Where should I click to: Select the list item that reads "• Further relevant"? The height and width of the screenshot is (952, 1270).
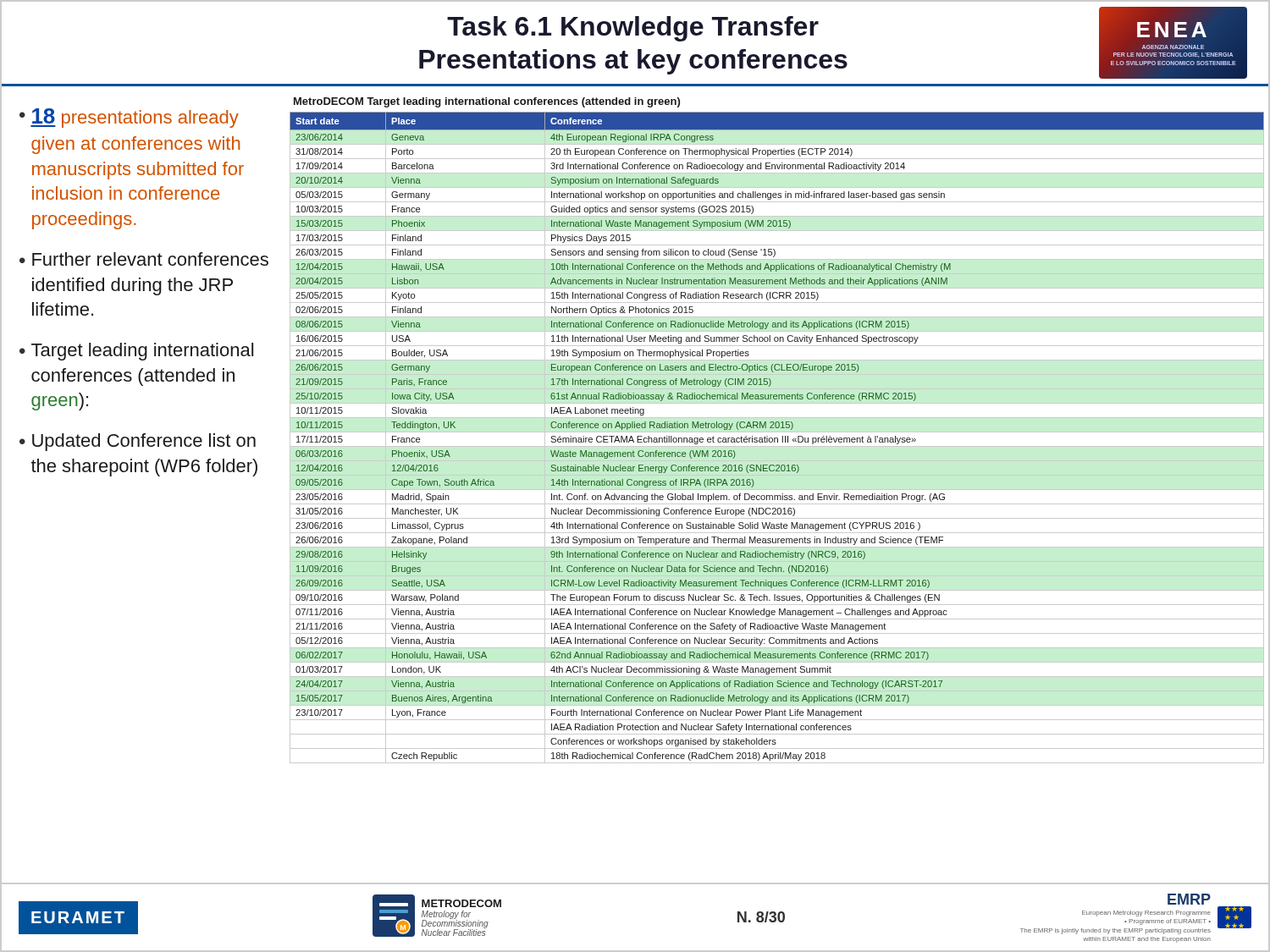146,285
